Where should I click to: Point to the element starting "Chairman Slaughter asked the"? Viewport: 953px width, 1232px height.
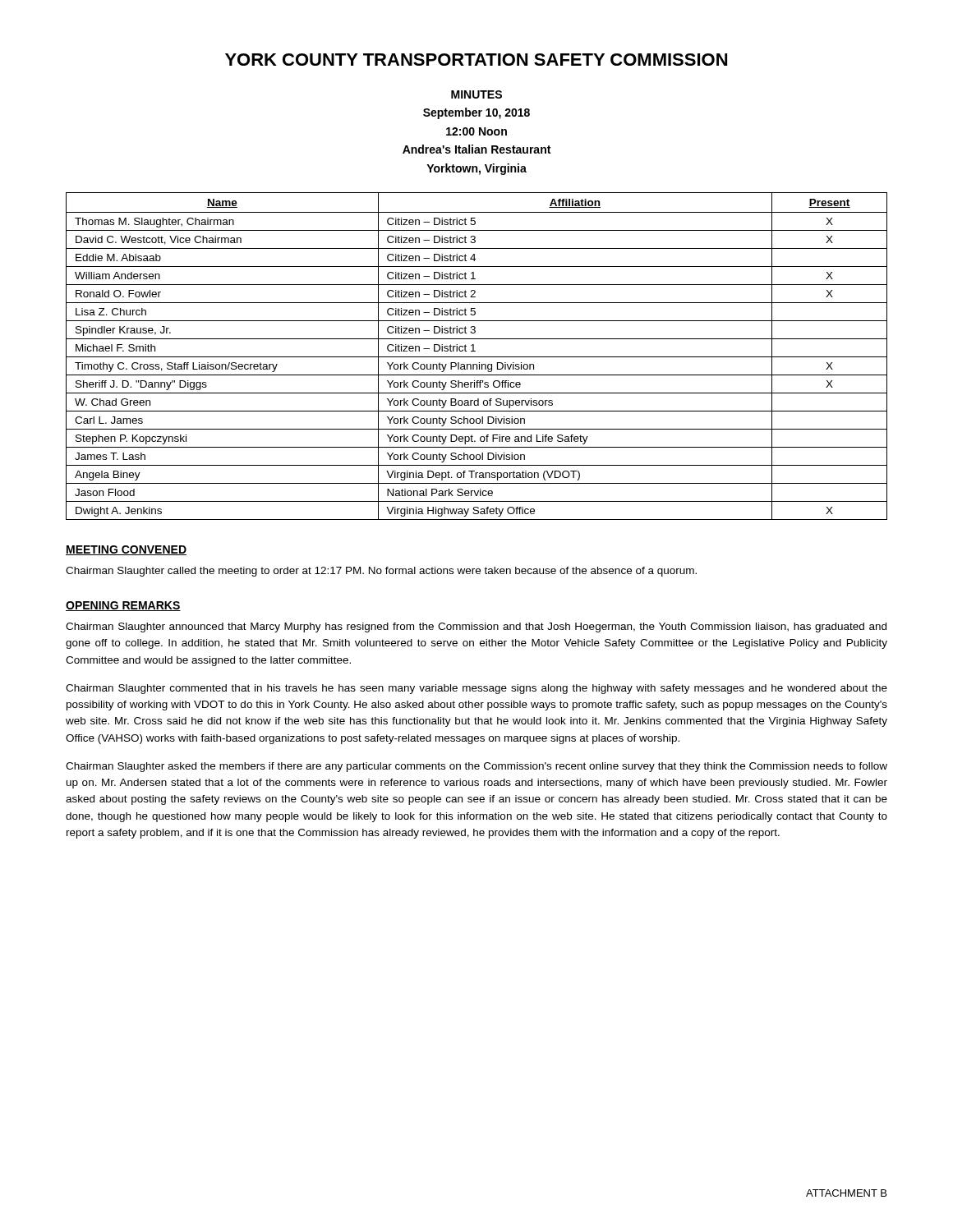476,799
